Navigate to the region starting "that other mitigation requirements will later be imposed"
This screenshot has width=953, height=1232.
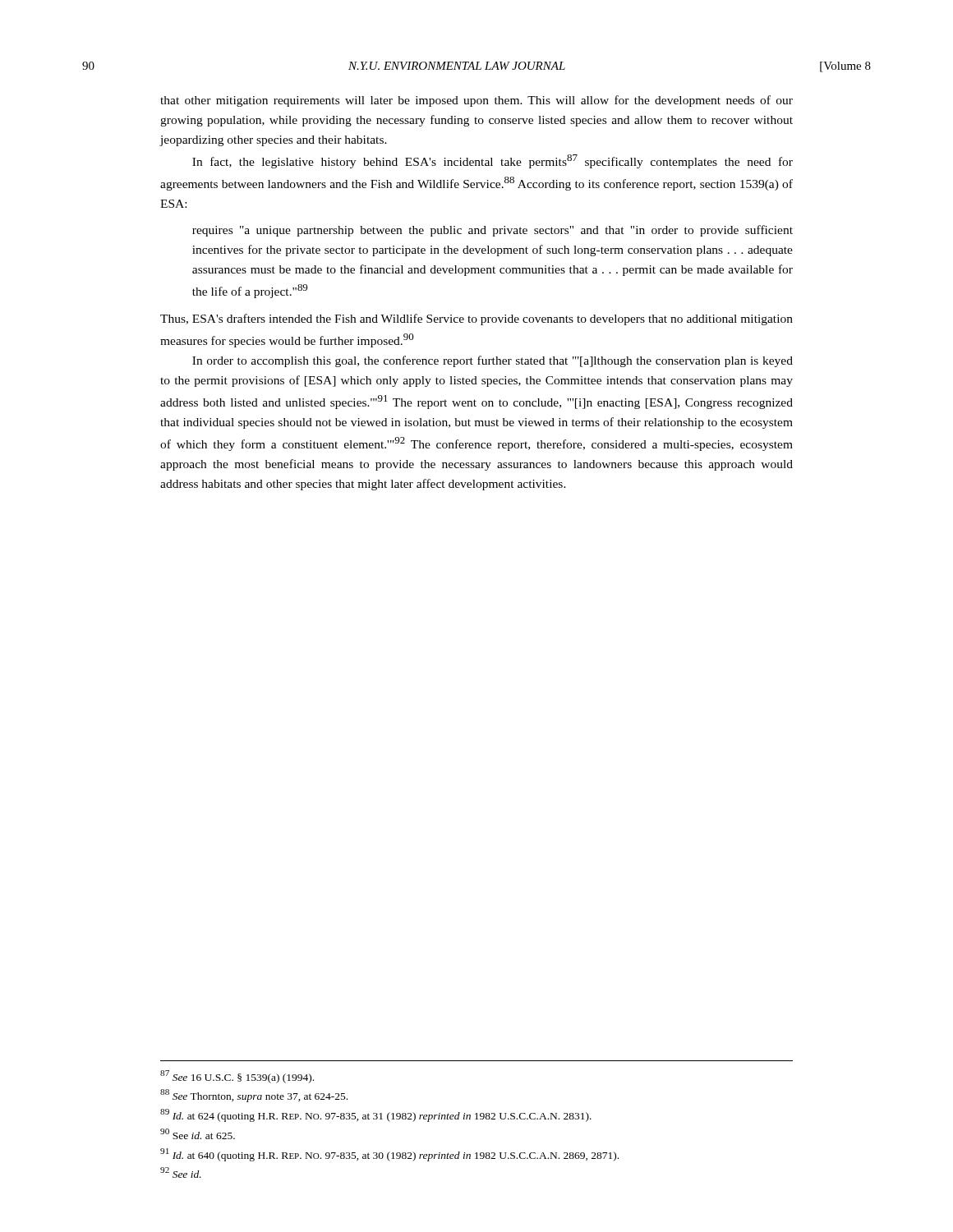(476, 120)
